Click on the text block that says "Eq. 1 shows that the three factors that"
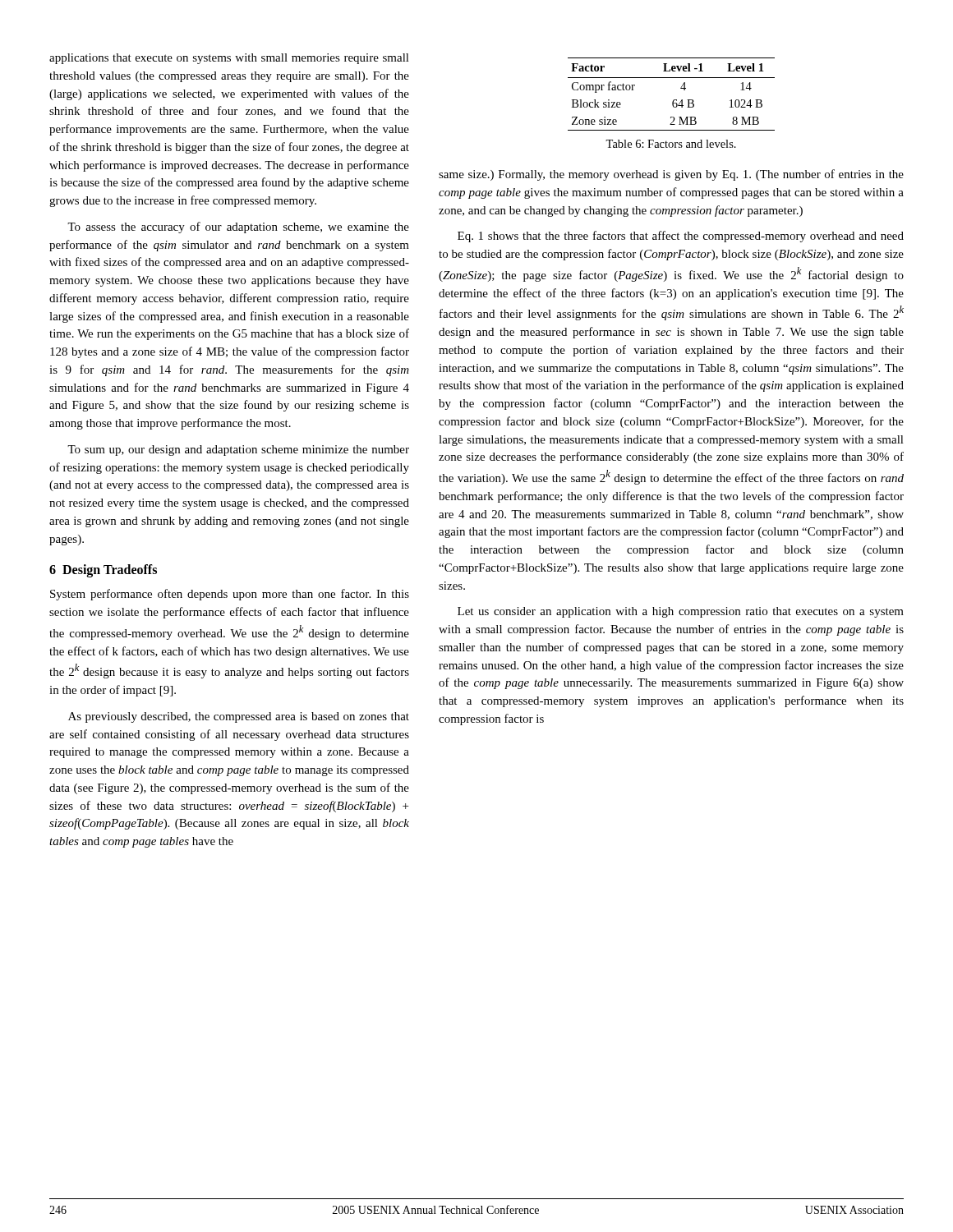 tap(671, 411)
